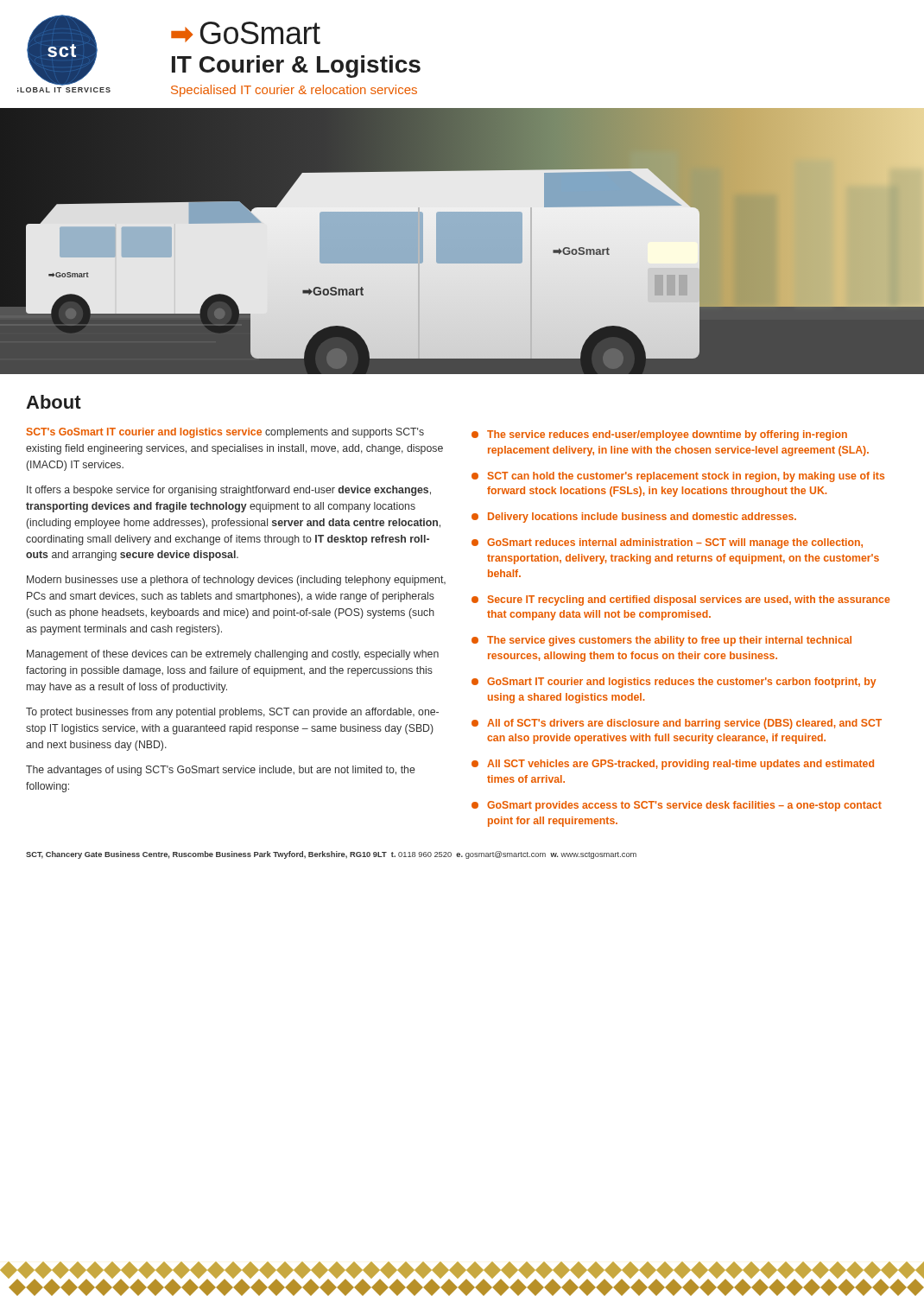Image resolution: width=924 pixels, height=1296 pixels.
Task: Click the passage that begins "SCT can hold the customer's replacement stock in"
Action: click(682, 484)
